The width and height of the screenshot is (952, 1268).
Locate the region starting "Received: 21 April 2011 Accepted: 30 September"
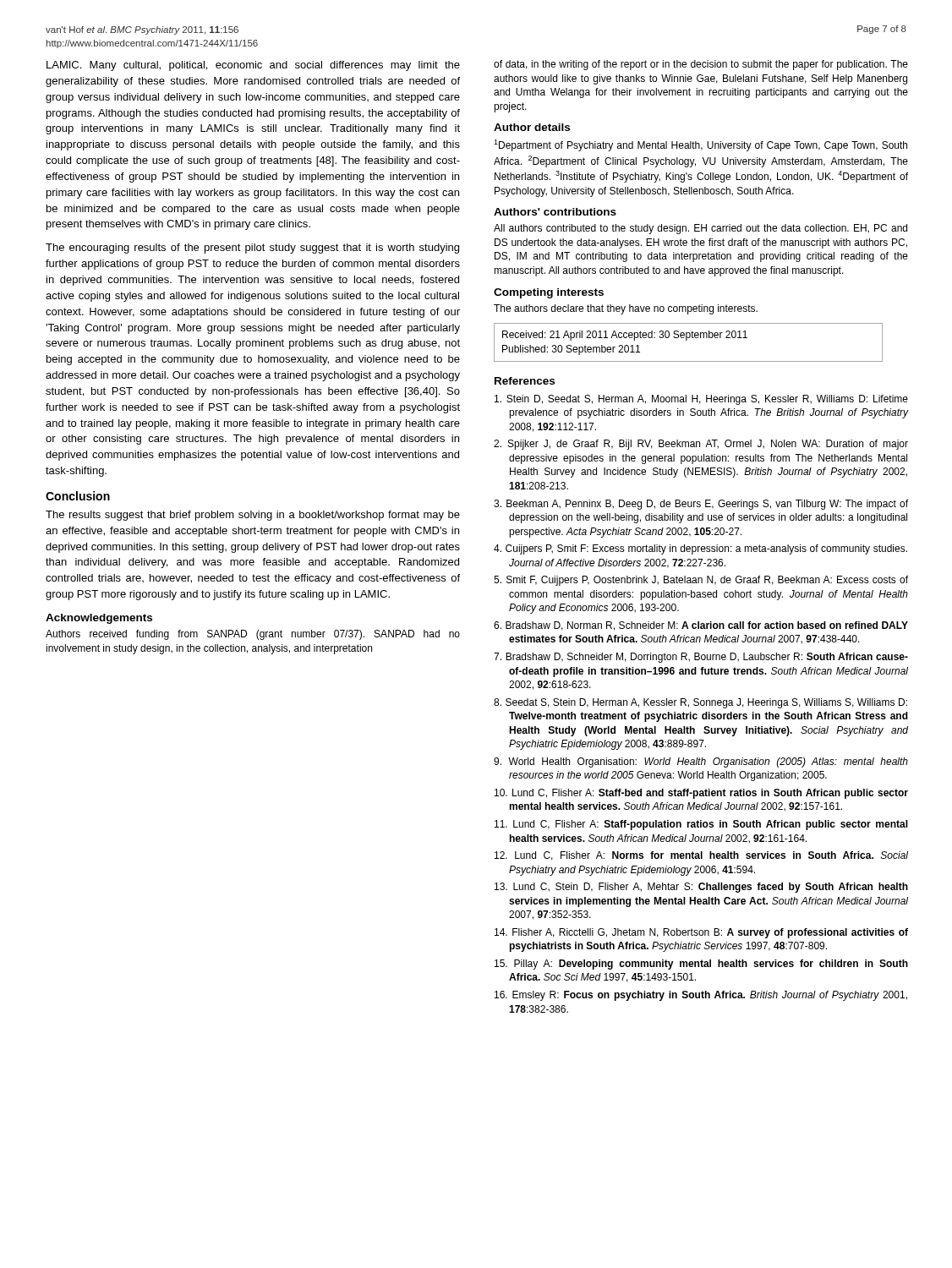(x=625, y=342)
